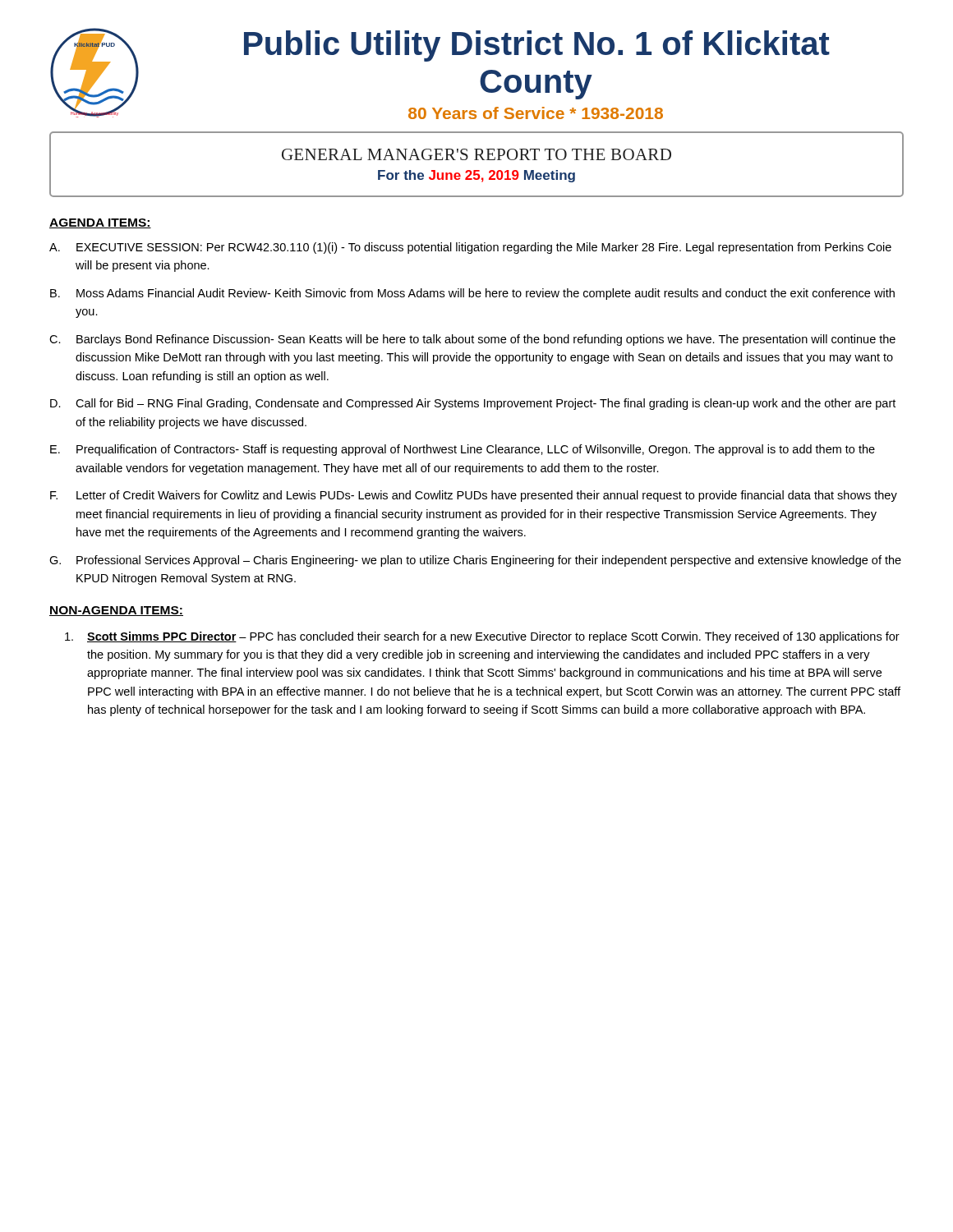Image resolution: width=953 pixels, height=1232 pixels.
Task: Click the passage that begins "G. Professional Services Approval – Charis Engineering-"
Action: click(x=476, y=569)
